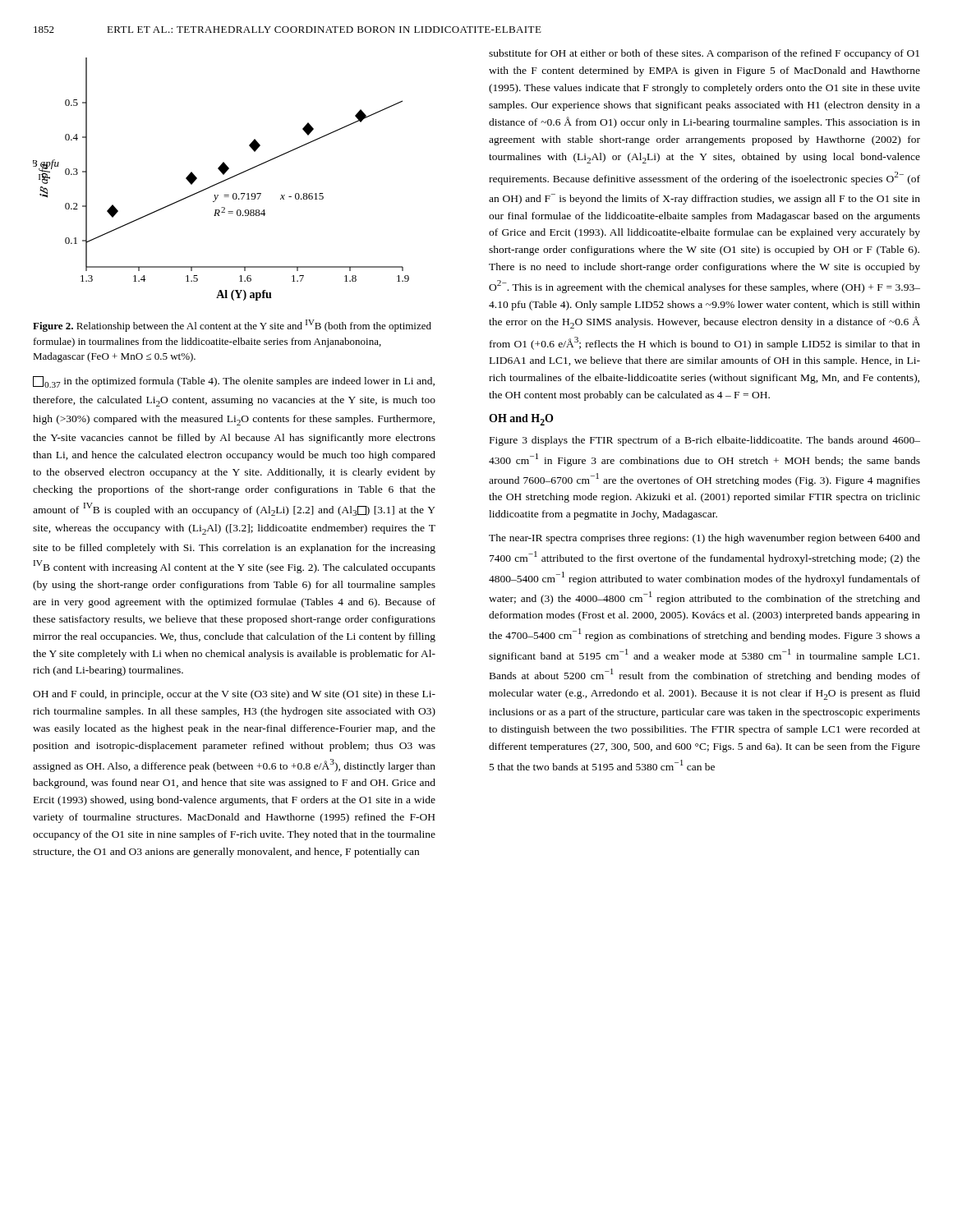This screenshot has height=1232, width=953.
Task: Click on the region starting "Figure 2. Relationship between the Al content"
Action: pos(232,340)
